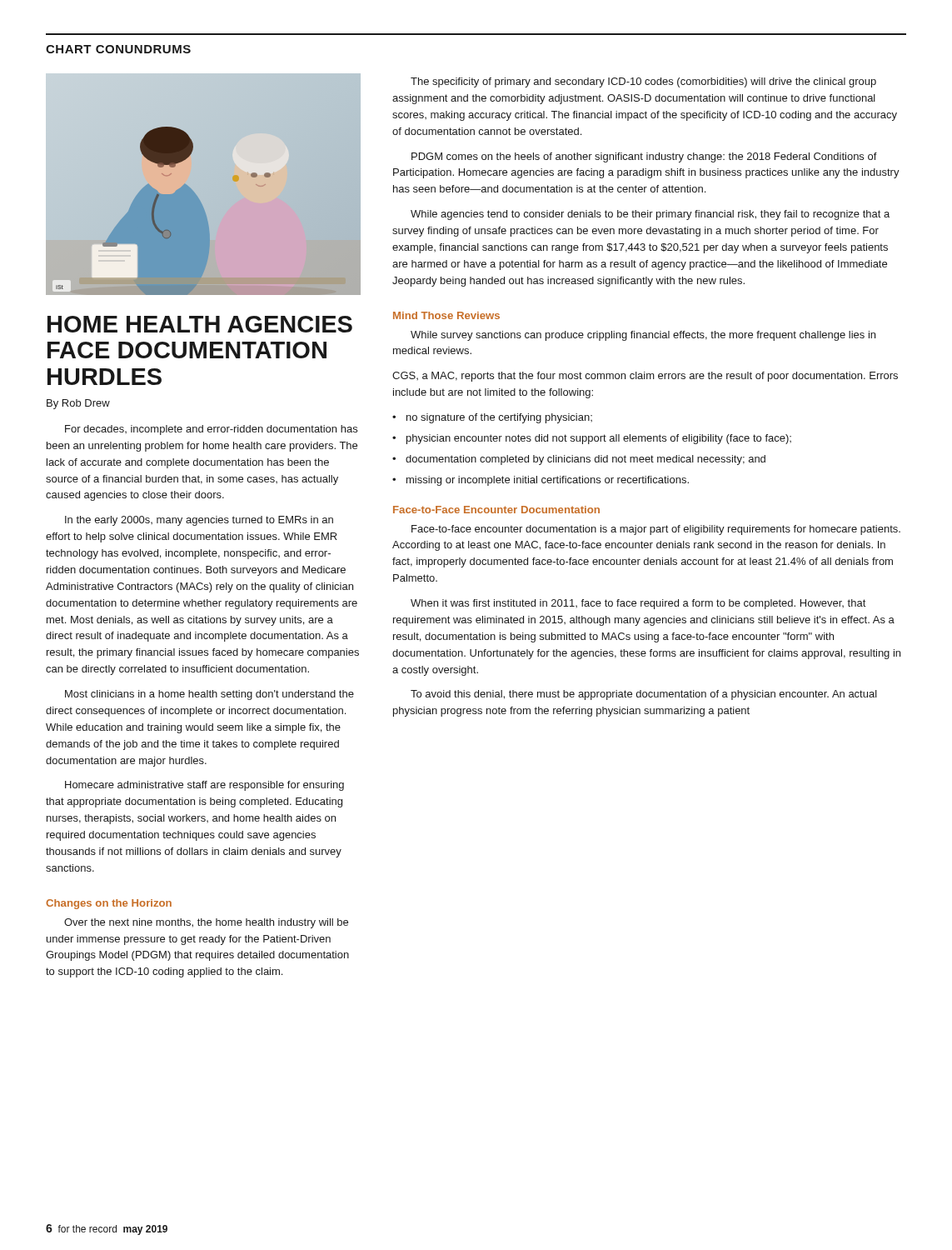Locate the title that opens with "HOME HEALTH AGENCIES FACE DOCUMENTATION"
Image resolution: width=952 pixels, height=1250 pixels.
(x=199, y=351)
